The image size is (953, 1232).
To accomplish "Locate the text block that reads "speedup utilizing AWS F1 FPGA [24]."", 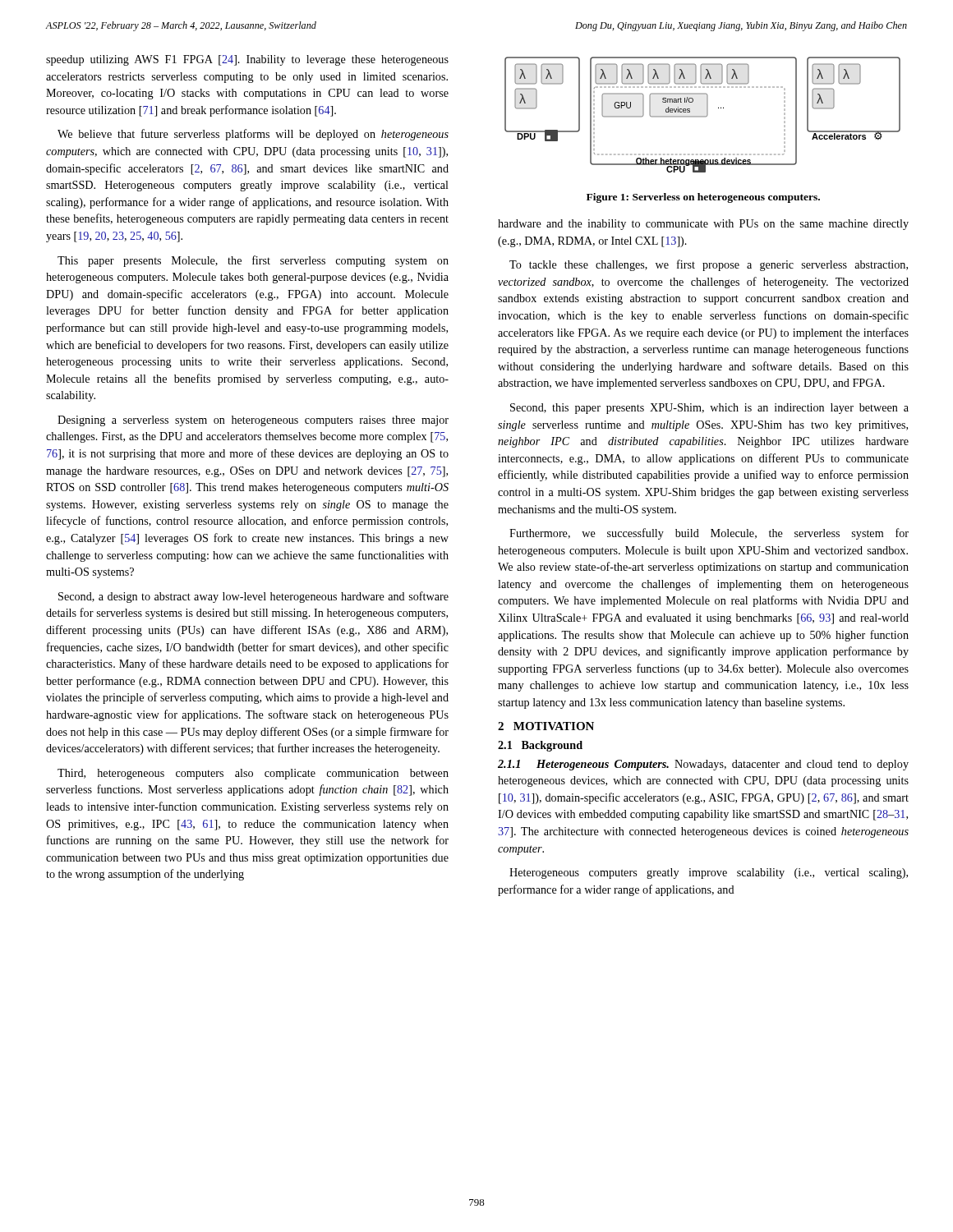I will pyautogui.click(x=247, y=467).
